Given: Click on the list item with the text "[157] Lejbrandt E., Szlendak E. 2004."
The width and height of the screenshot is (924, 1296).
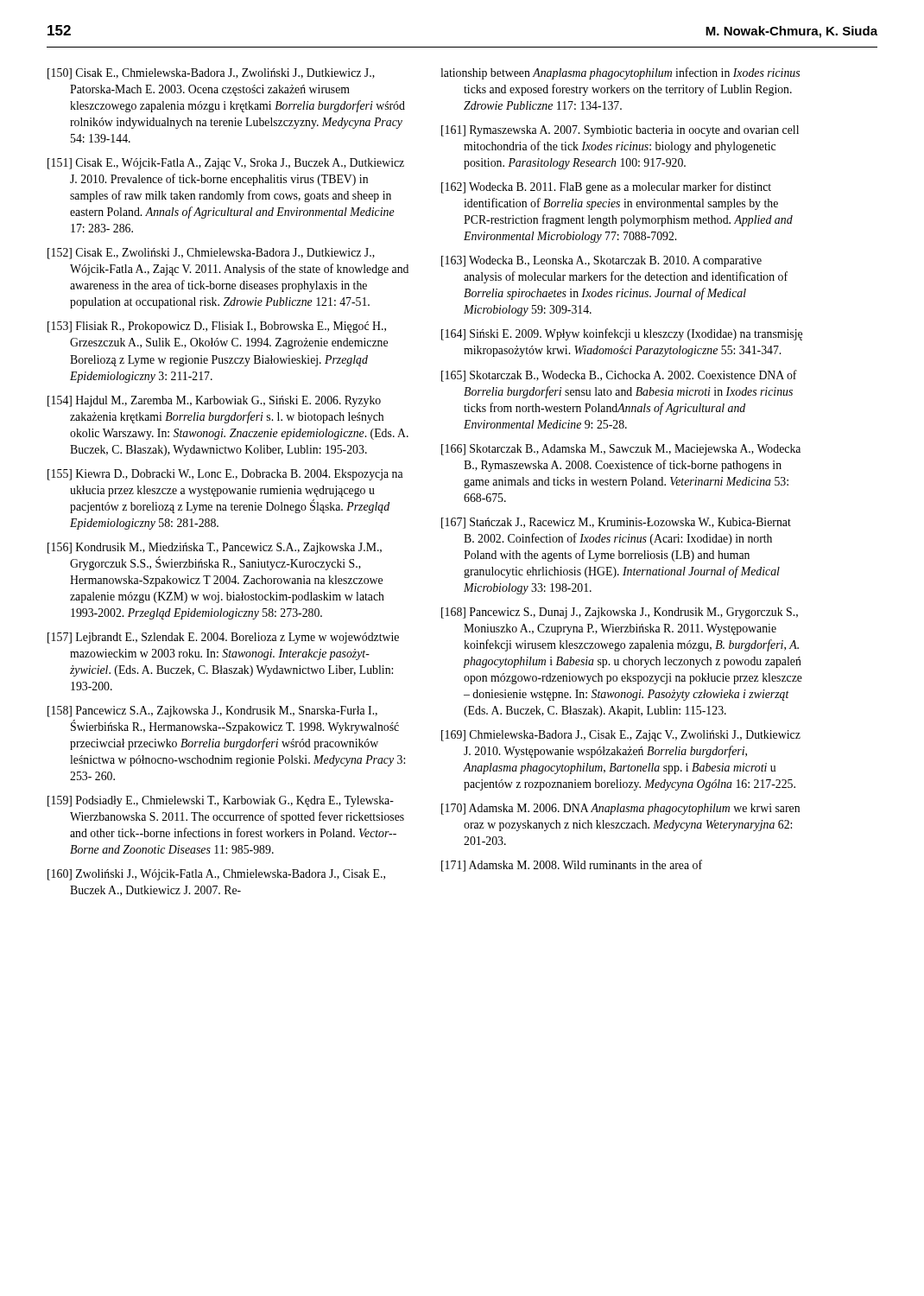Looking at the screenshot, I should pos(223,662).
